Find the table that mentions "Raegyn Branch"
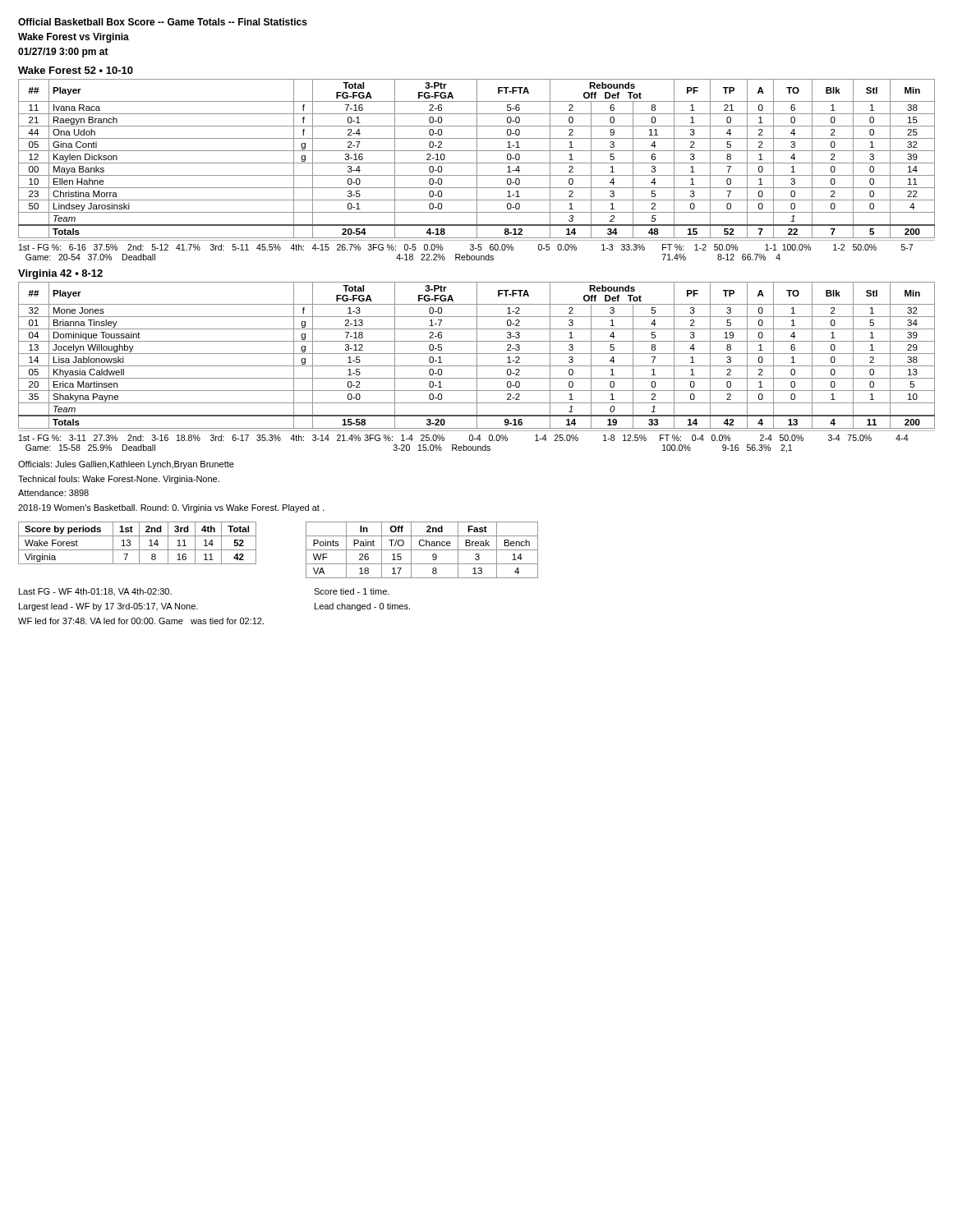The image size is (953, 1232). [x=476, y=158]
